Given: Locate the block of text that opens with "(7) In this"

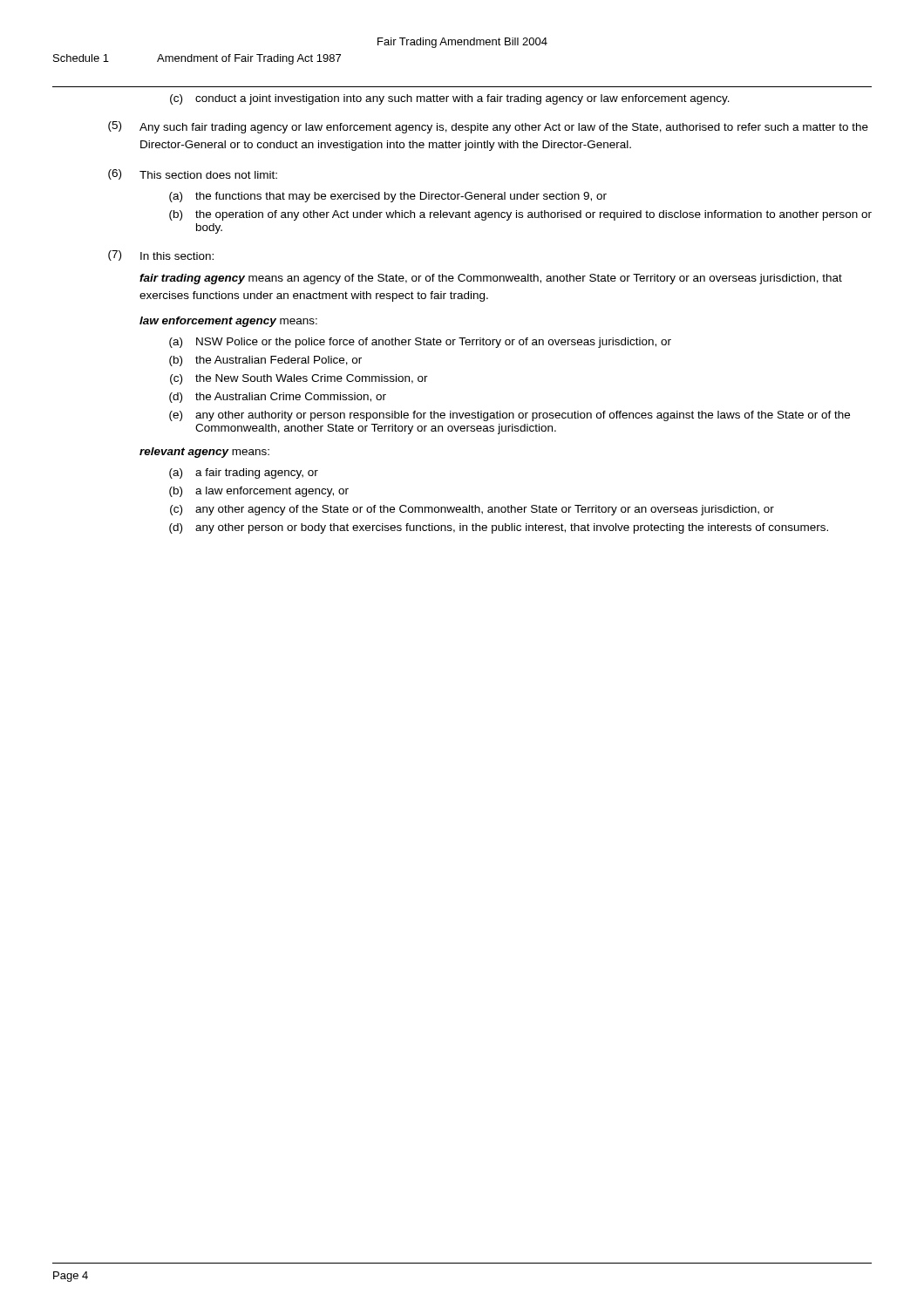Looking at the screenshot, I should click(161, 255).
